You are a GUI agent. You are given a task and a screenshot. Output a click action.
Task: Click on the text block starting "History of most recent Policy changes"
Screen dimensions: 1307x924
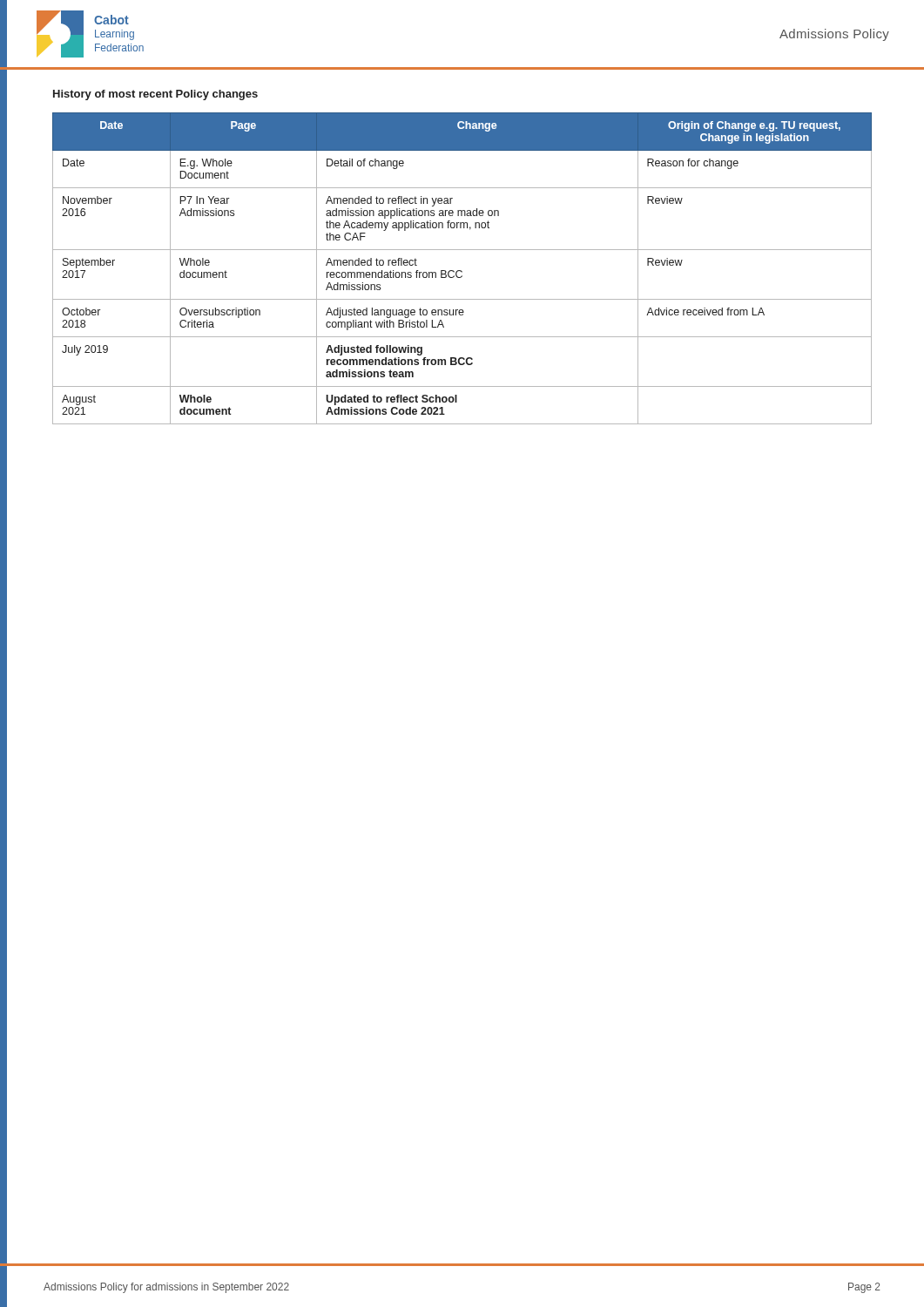click(155, 94)
